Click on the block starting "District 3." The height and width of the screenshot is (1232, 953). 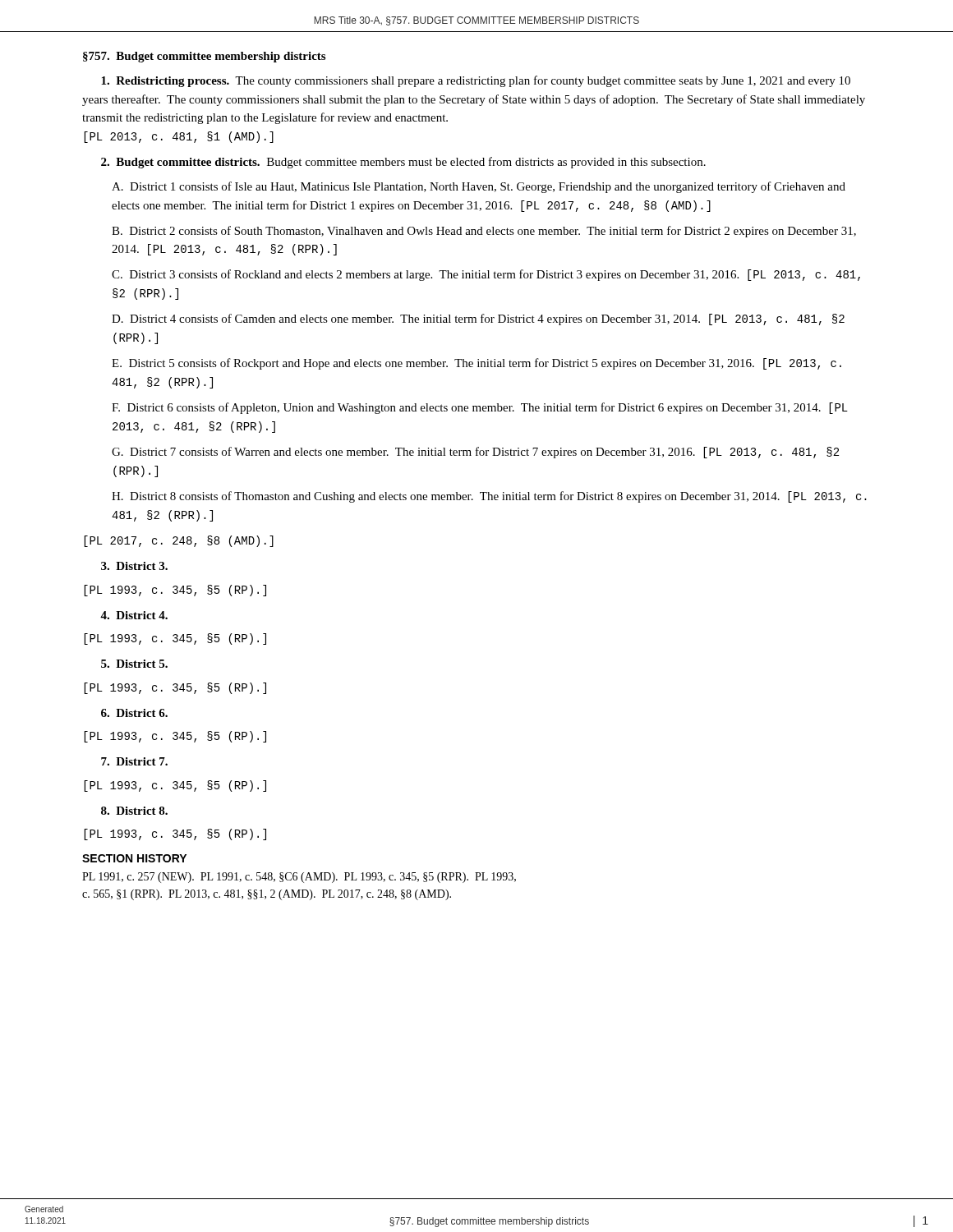click(125, 566)
